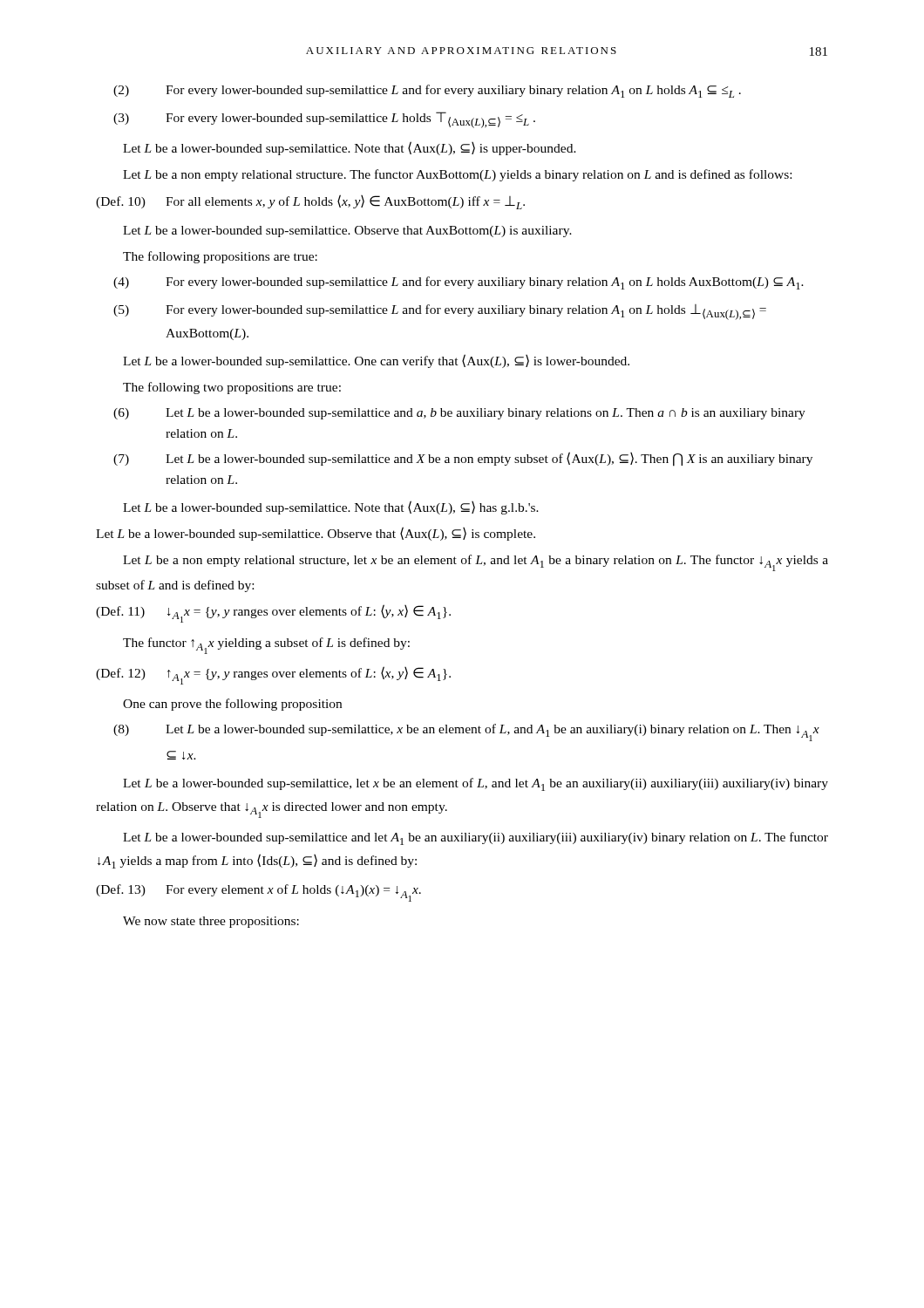The width and height of the screenshot is (924, 1308).
Task: Click on the text block that reads "The following two propositions"
Action: [x=219, y=387]
